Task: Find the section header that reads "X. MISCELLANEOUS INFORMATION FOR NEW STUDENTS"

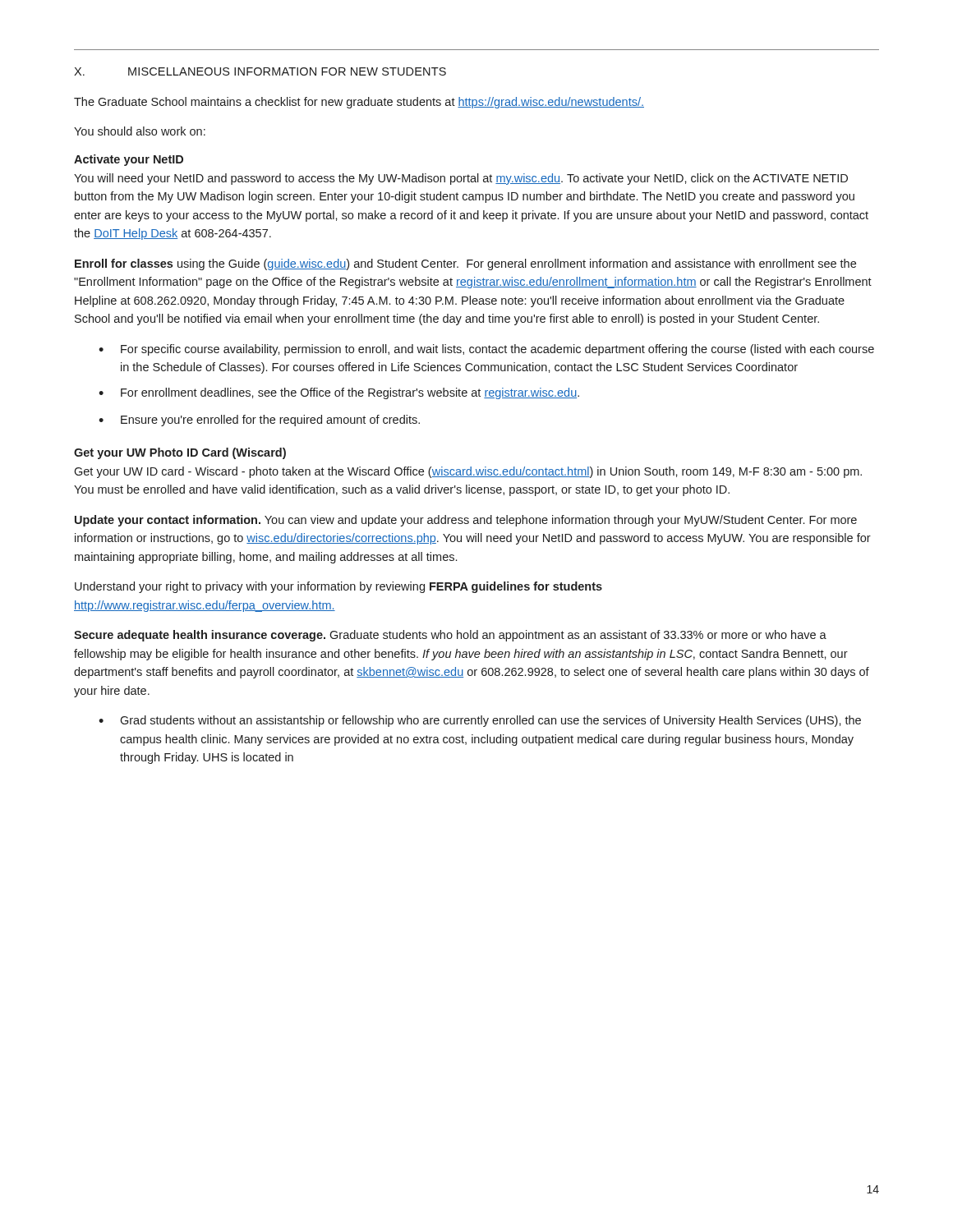Action: coord(260,71)
